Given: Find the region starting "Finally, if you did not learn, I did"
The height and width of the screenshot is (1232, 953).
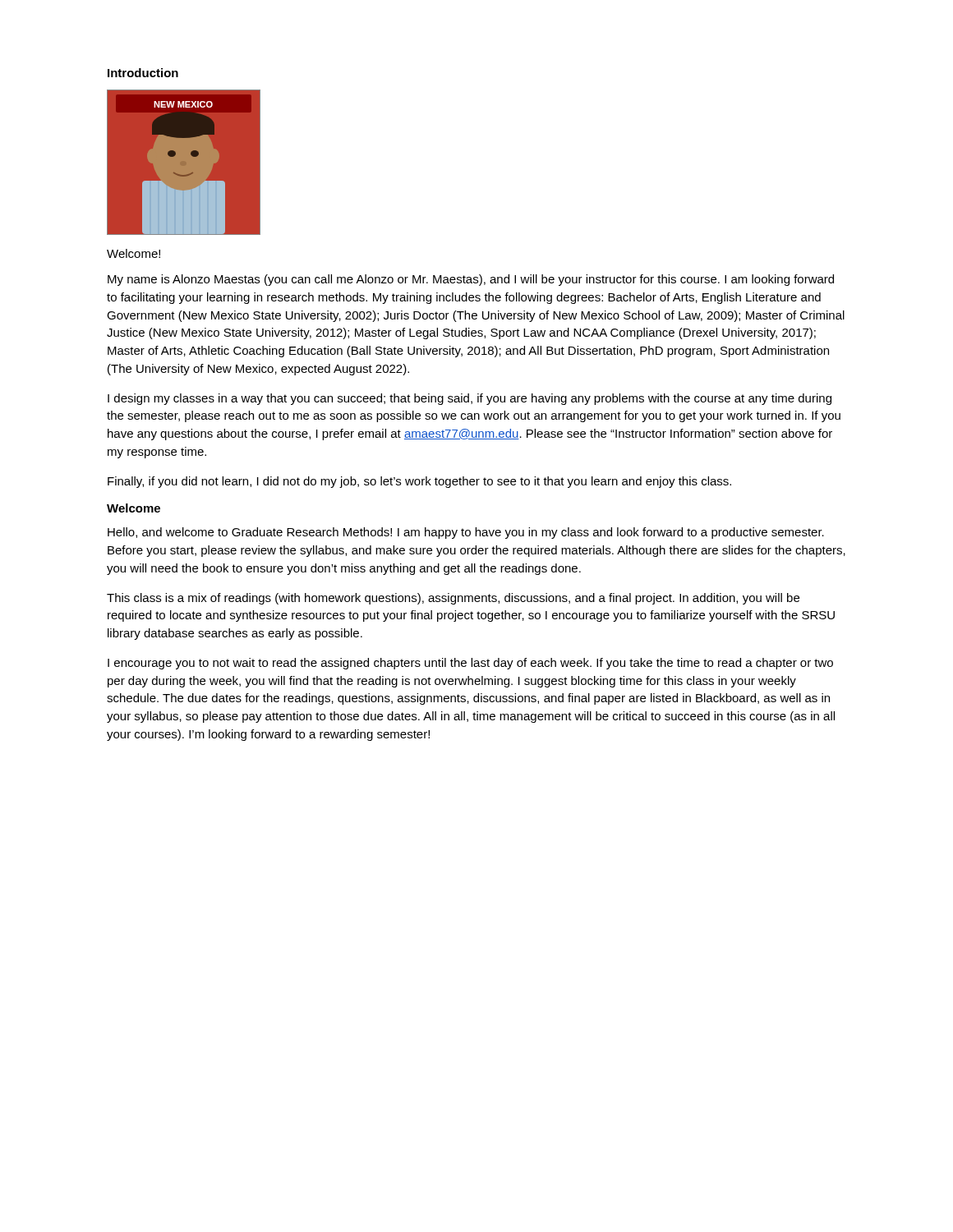Looking at the screenshot, I should tap(420, 480).
